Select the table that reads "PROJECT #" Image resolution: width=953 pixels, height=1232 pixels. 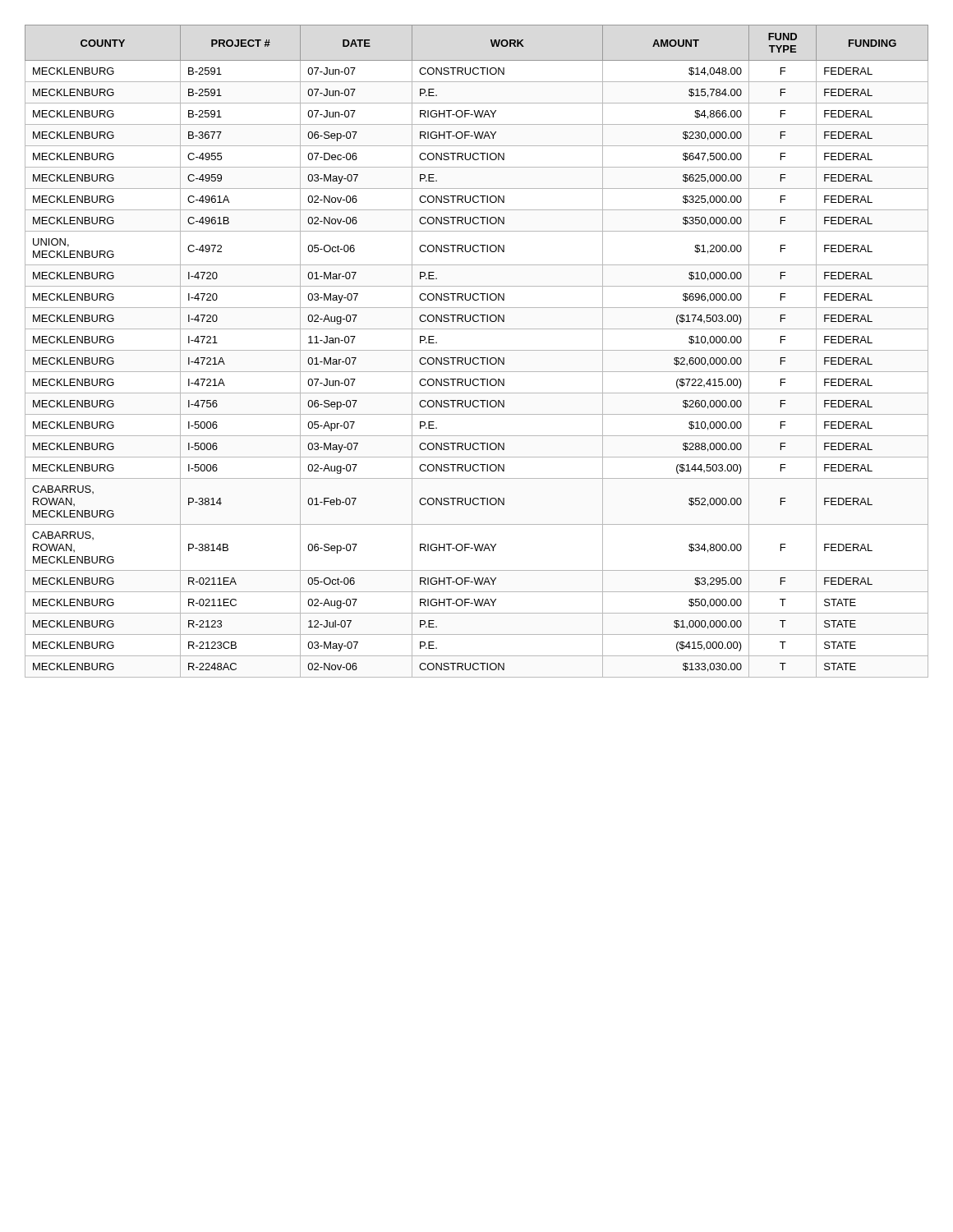click(476, 351)
